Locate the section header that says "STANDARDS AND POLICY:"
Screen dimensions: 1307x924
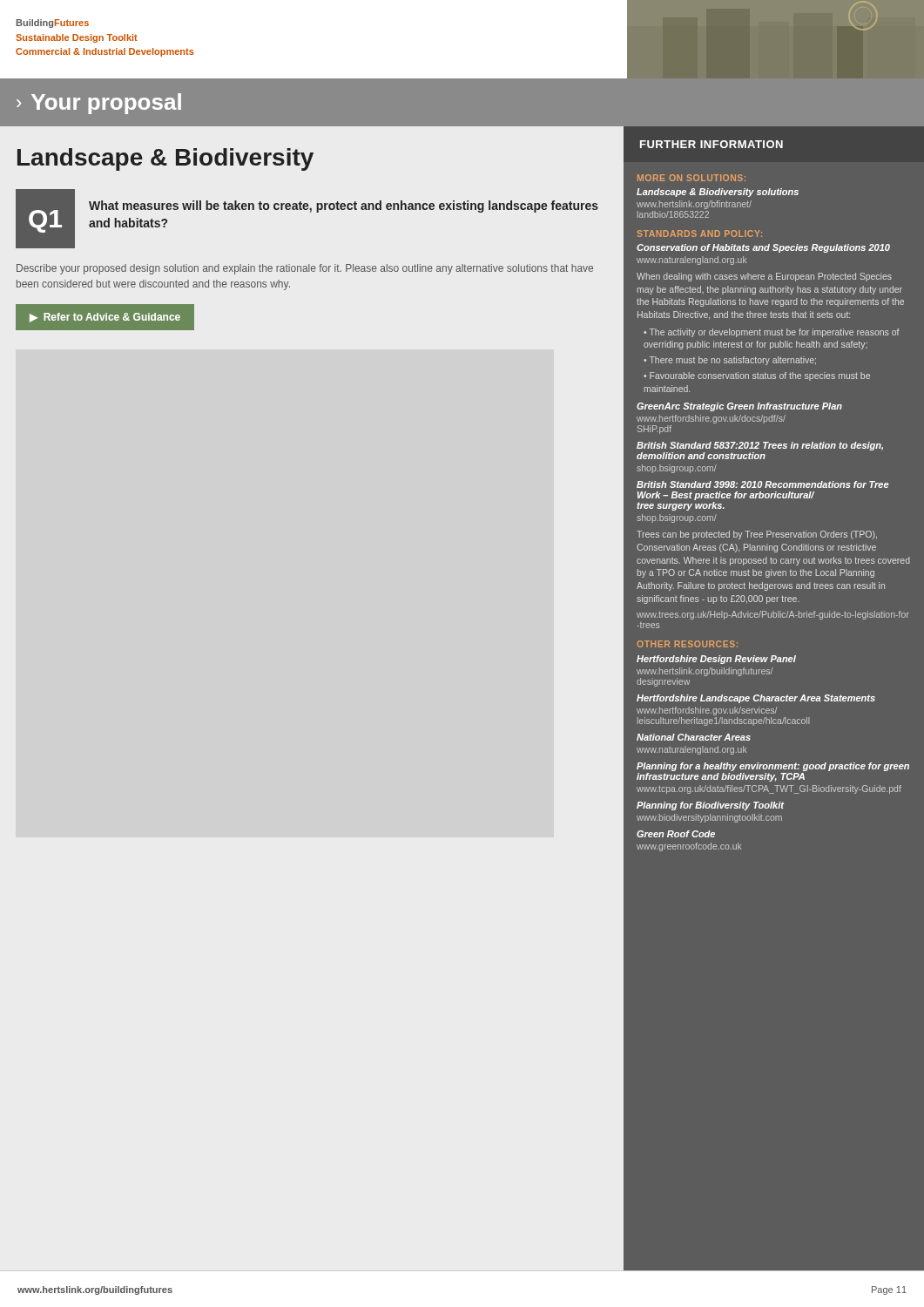click(700, 234)
